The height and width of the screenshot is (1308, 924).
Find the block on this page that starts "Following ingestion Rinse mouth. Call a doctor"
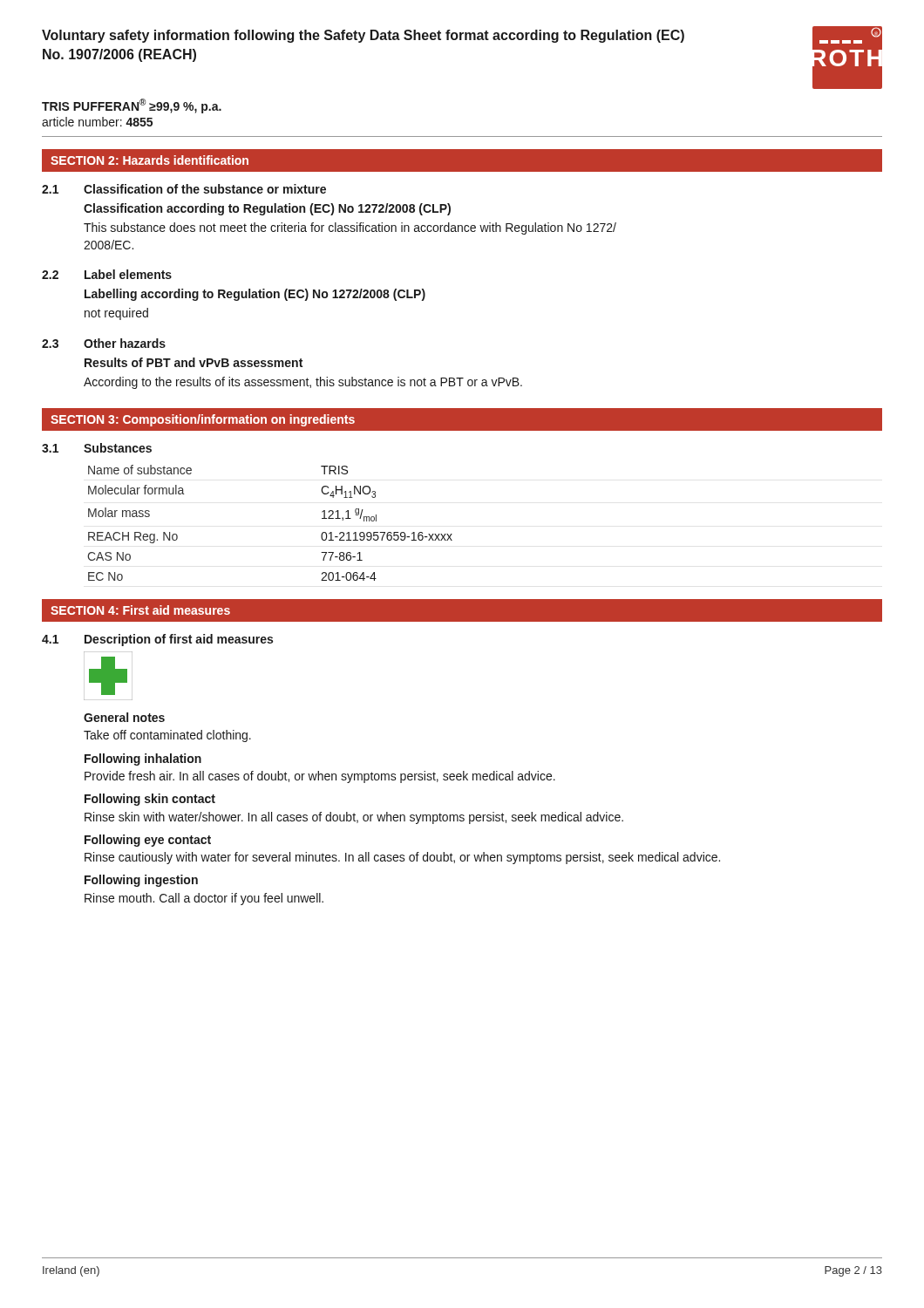[204, 889]
